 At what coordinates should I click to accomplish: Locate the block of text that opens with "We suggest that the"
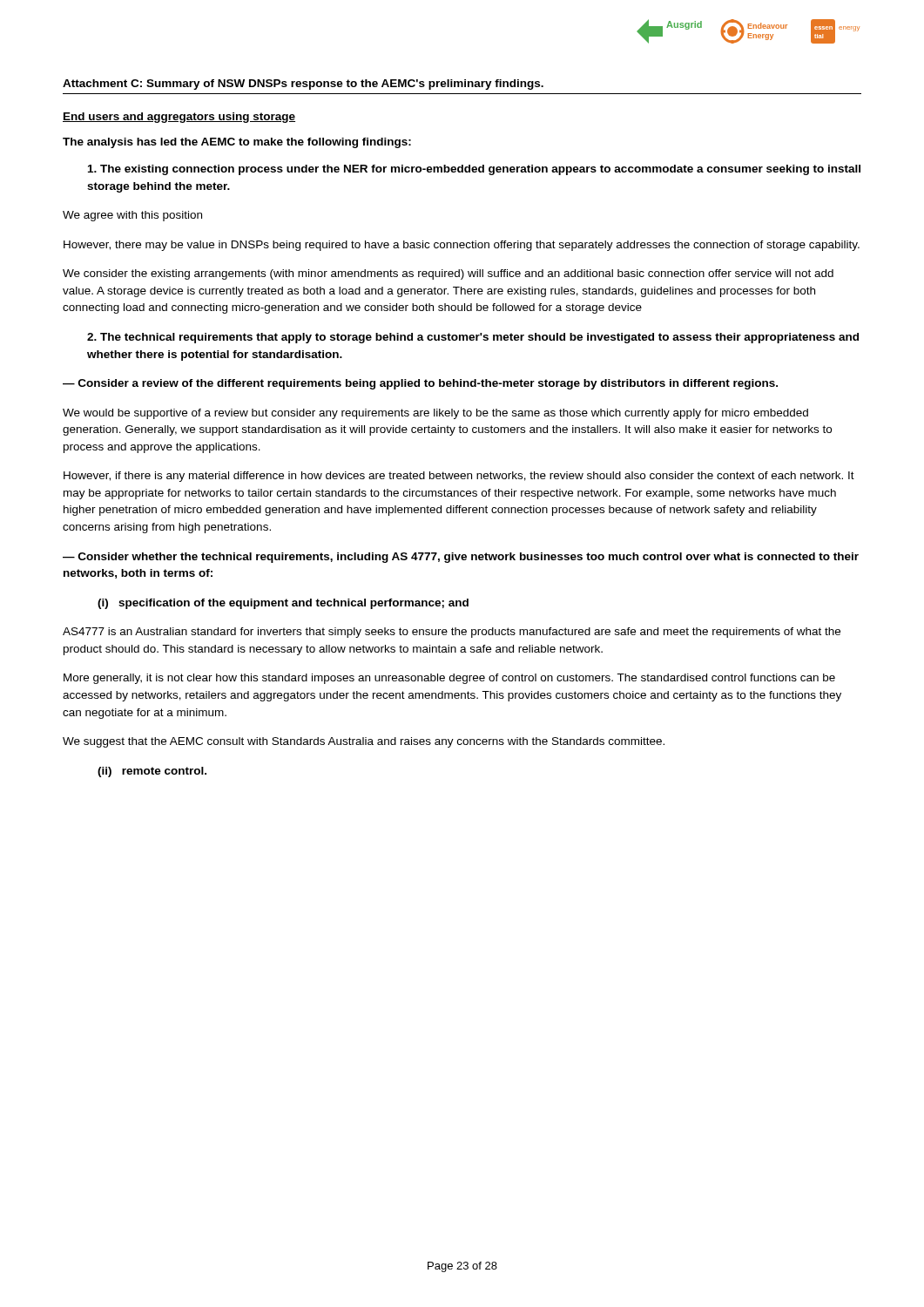click(364, 741)
